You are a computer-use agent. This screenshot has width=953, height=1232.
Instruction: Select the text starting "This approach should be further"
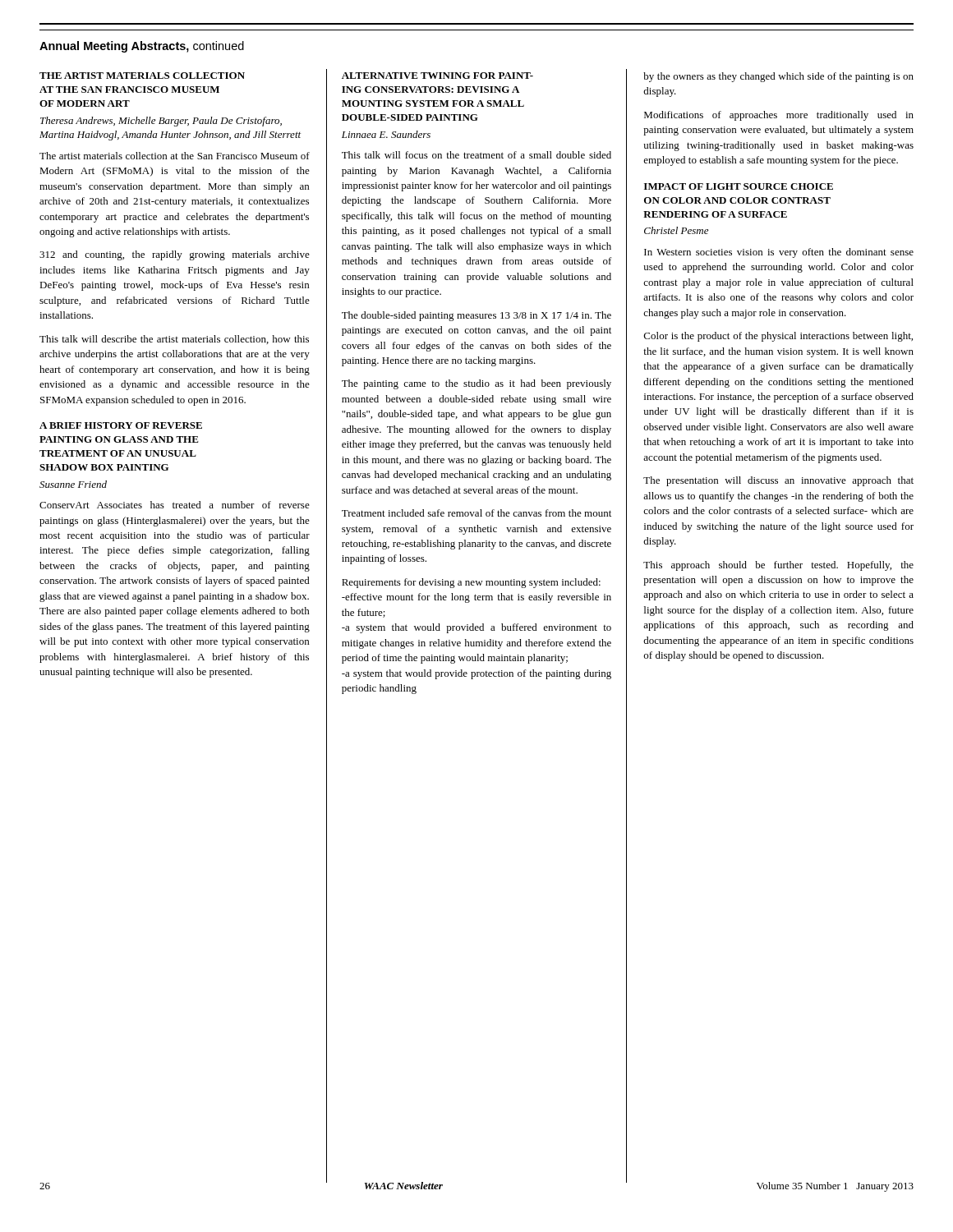[x=779, y=610]
